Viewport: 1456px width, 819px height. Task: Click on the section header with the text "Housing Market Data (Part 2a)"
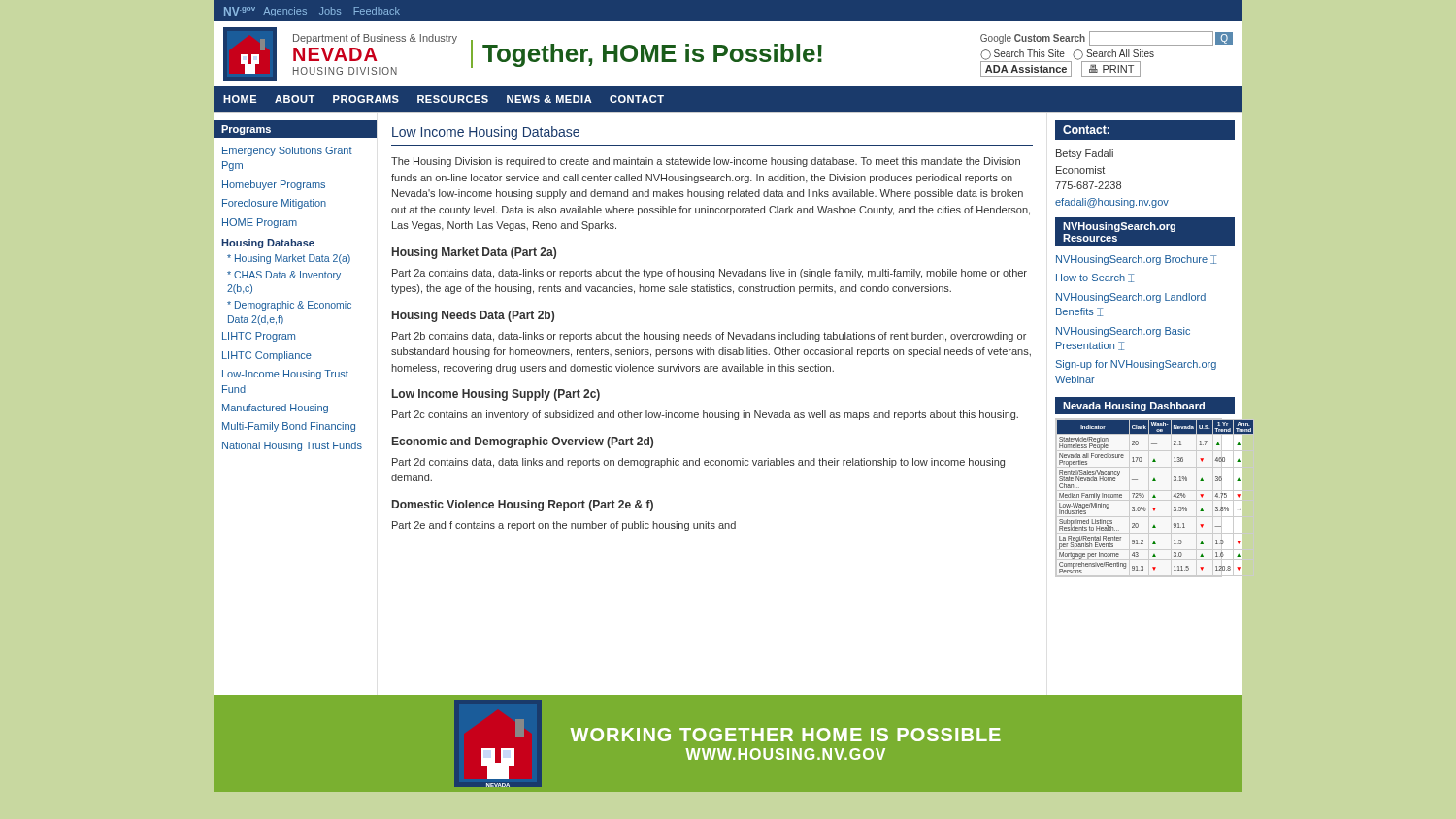tap(474, 253)
